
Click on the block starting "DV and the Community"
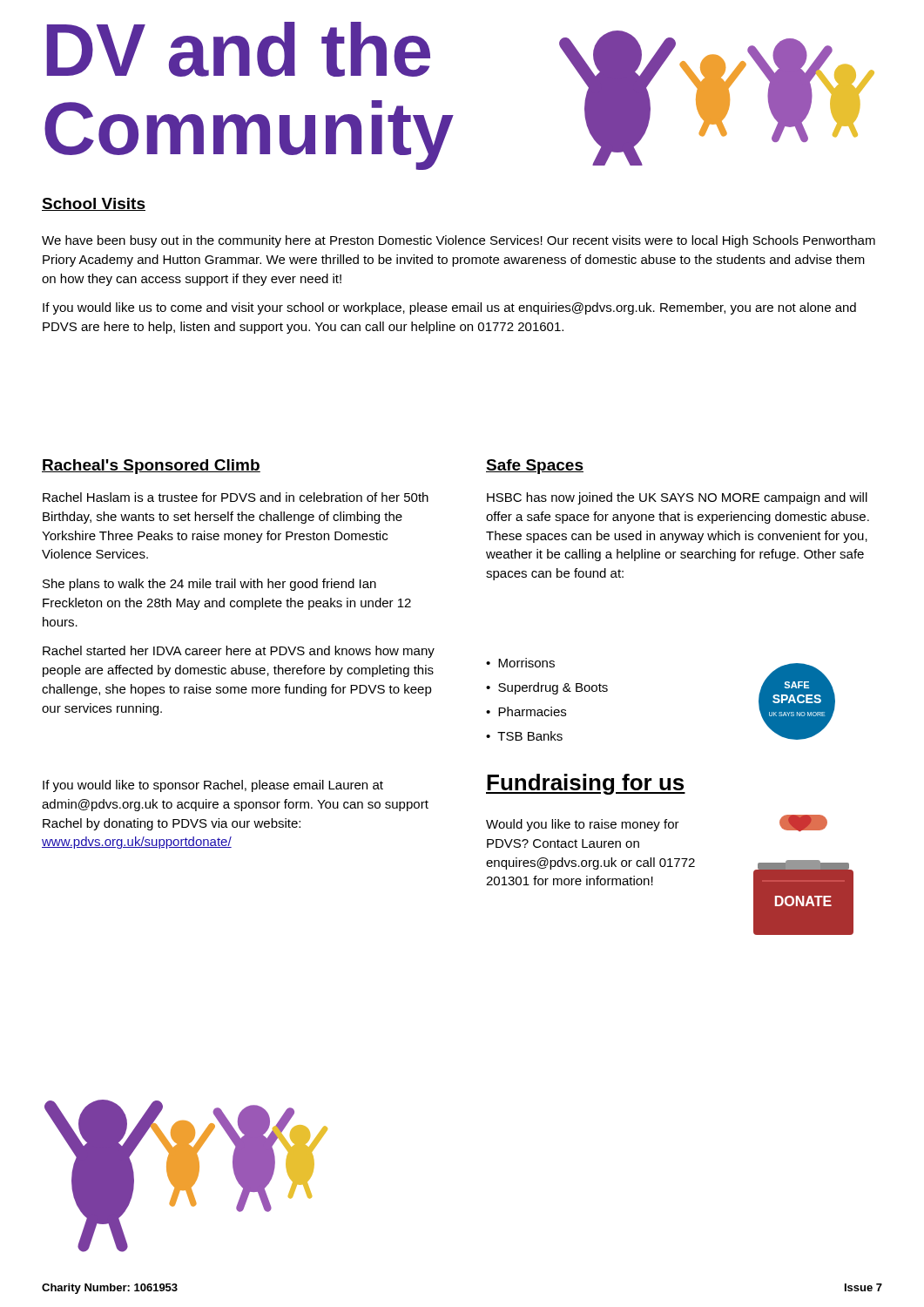point(248,89)
